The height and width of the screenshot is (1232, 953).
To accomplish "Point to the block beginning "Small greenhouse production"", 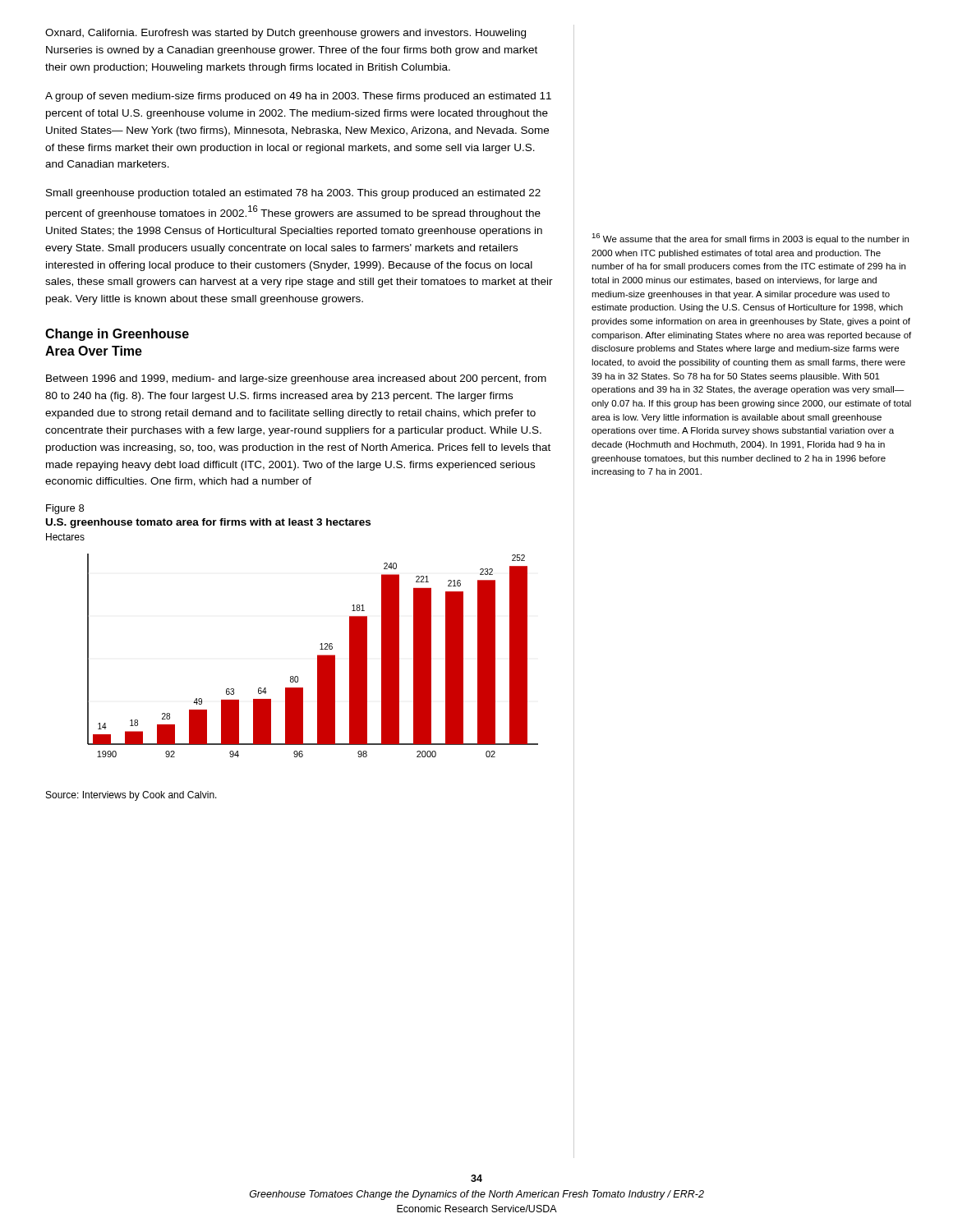I will 299,246.
